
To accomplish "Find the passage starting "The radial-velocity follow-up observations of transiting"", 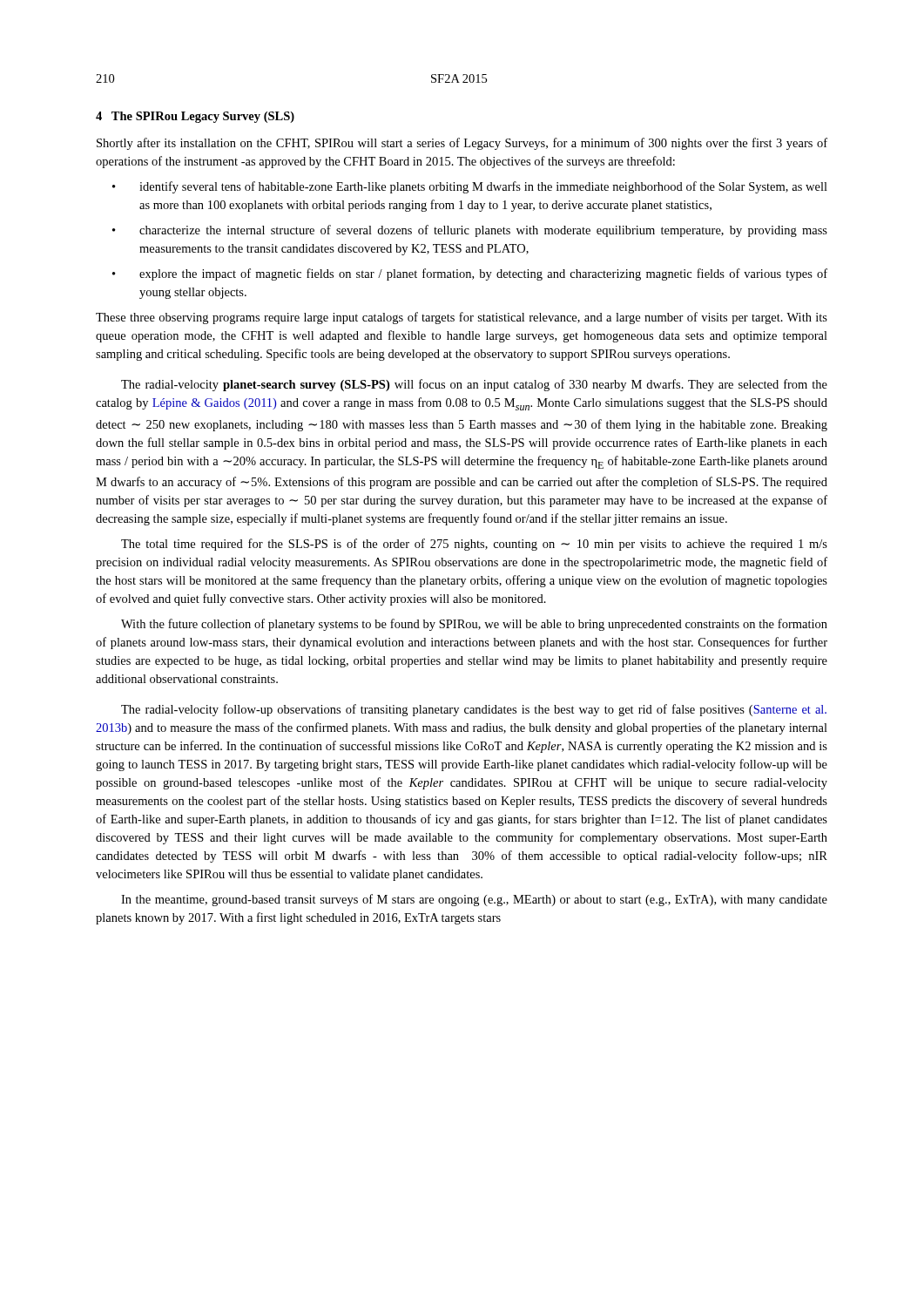I will tap(462, 792).
